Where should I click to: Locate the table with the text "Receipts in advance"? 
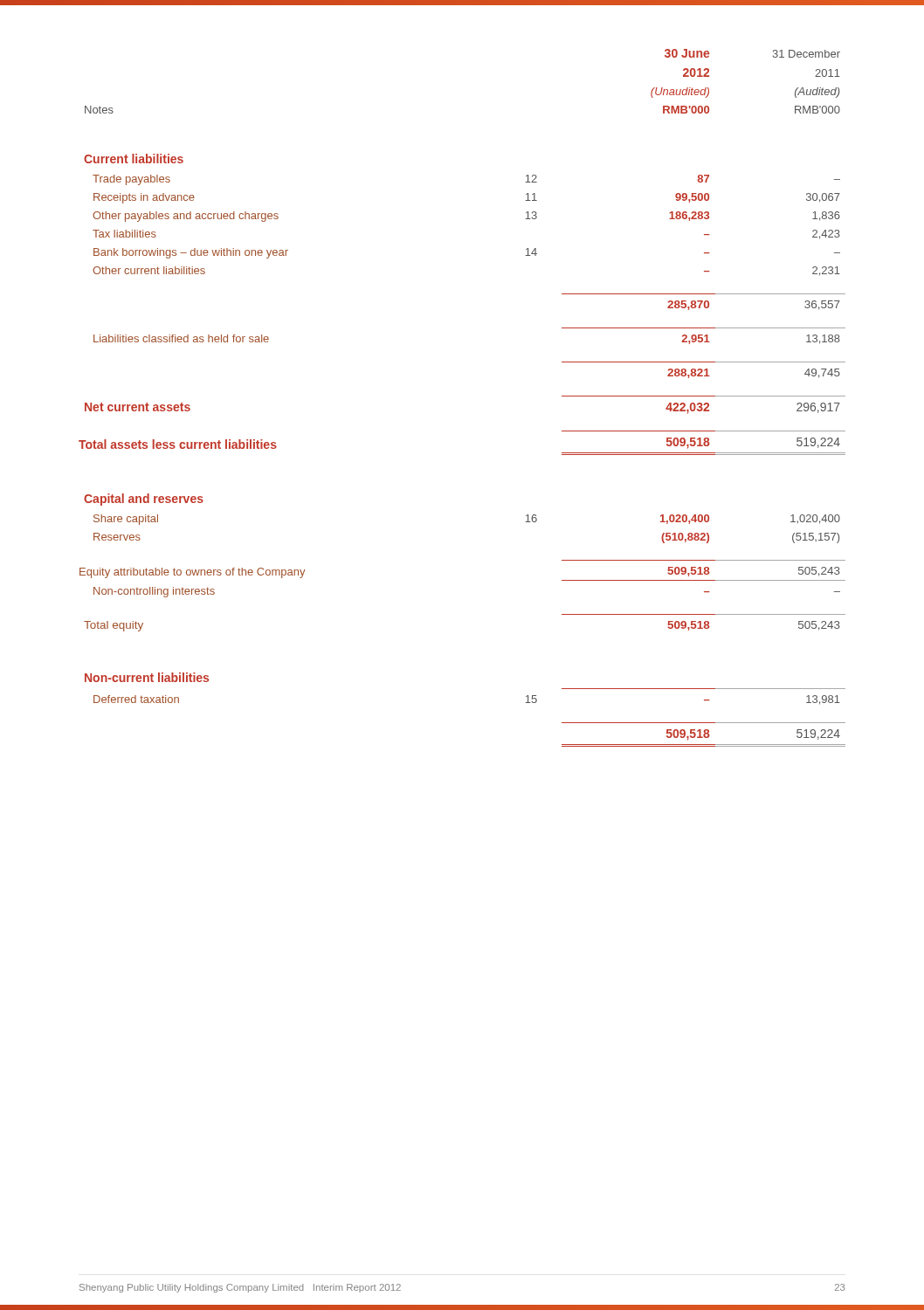coord(462,395)
